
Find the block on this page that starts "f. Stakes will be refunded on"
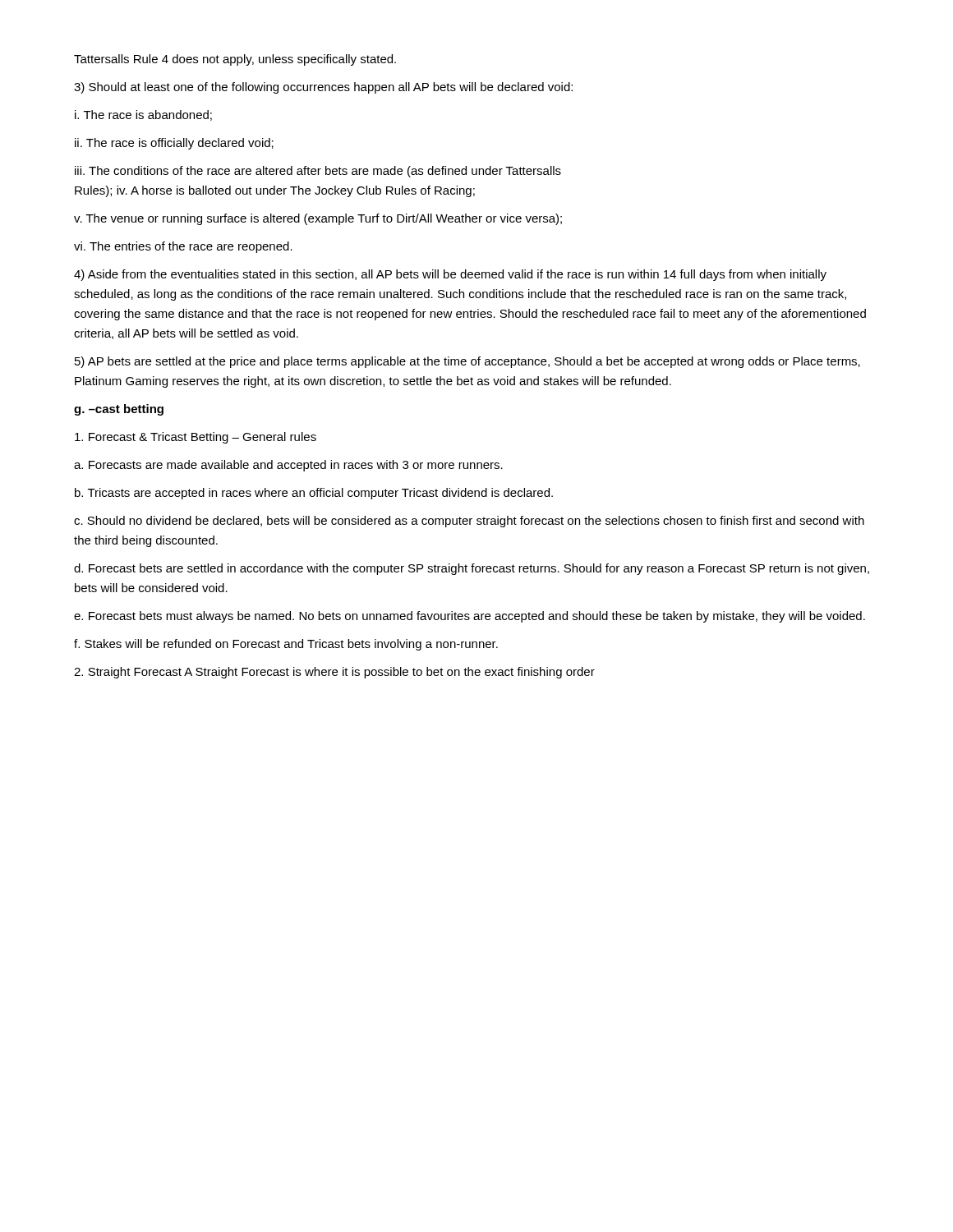click(x=286, y=644)
